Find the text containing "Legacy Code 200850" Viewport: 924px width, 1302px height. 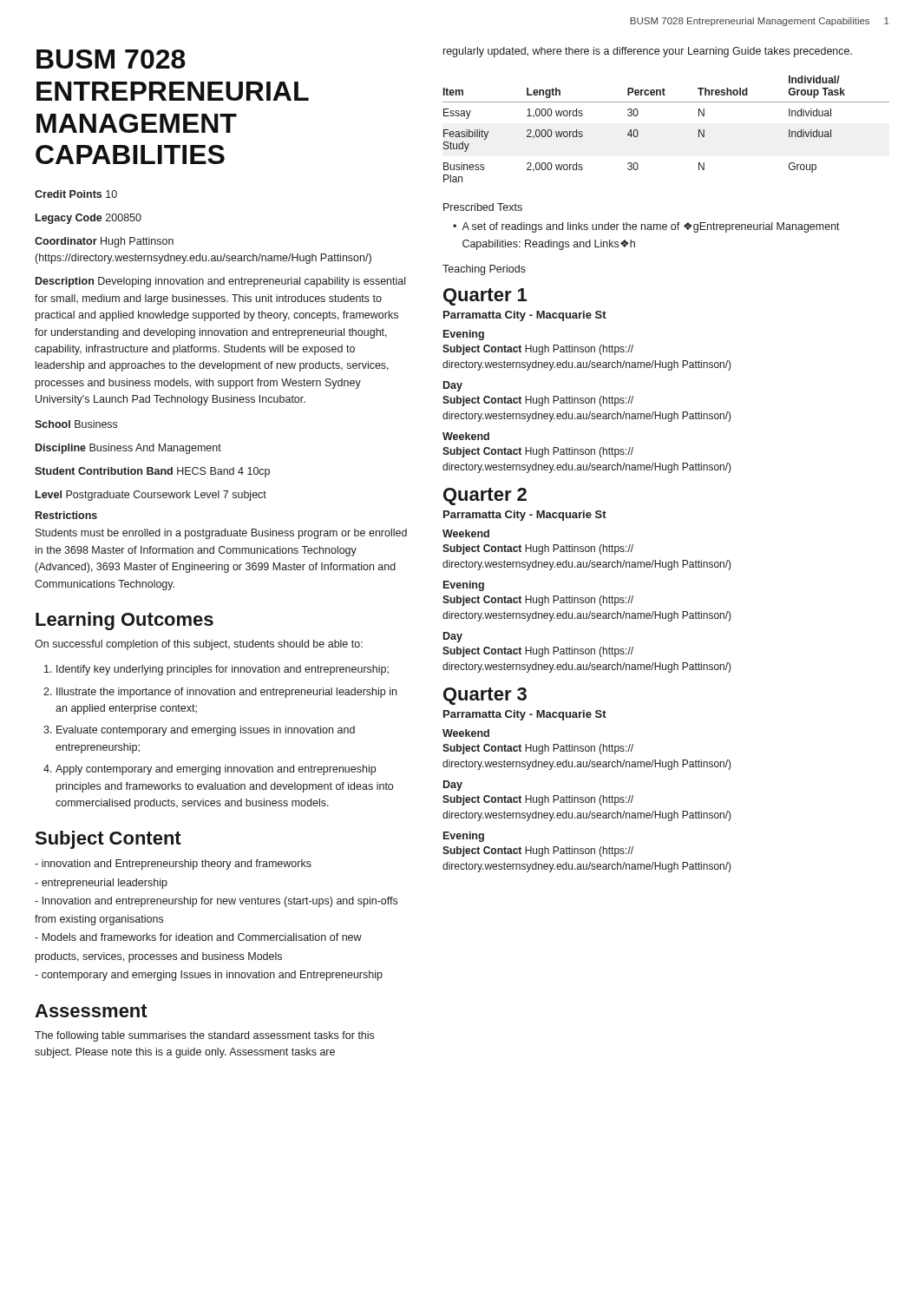tap(88, 218)
